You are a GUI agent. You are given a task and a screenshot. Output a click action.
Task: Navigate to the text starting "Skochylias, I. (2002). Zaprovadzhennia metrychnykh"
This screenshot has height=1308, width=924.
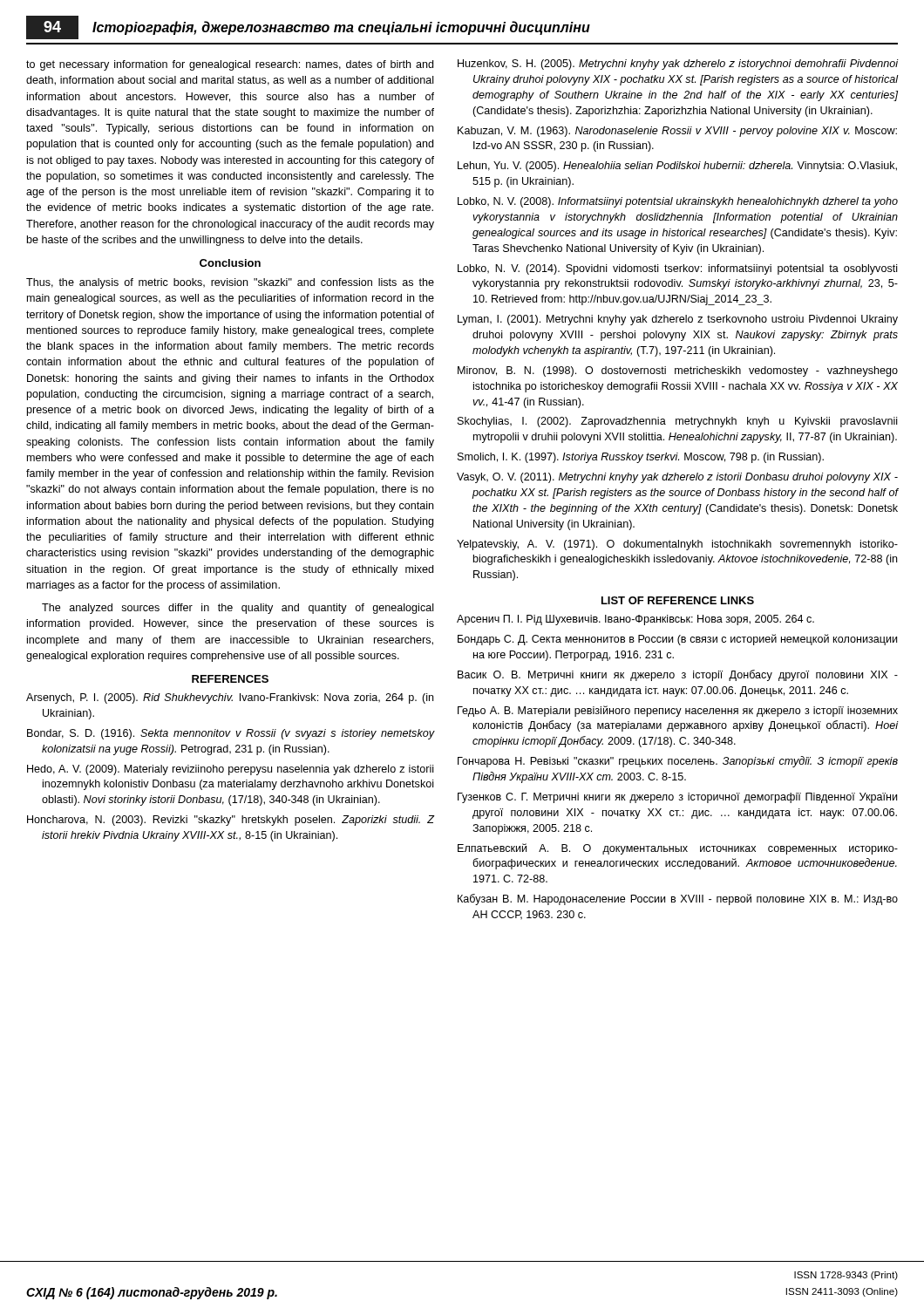[677, 429]
